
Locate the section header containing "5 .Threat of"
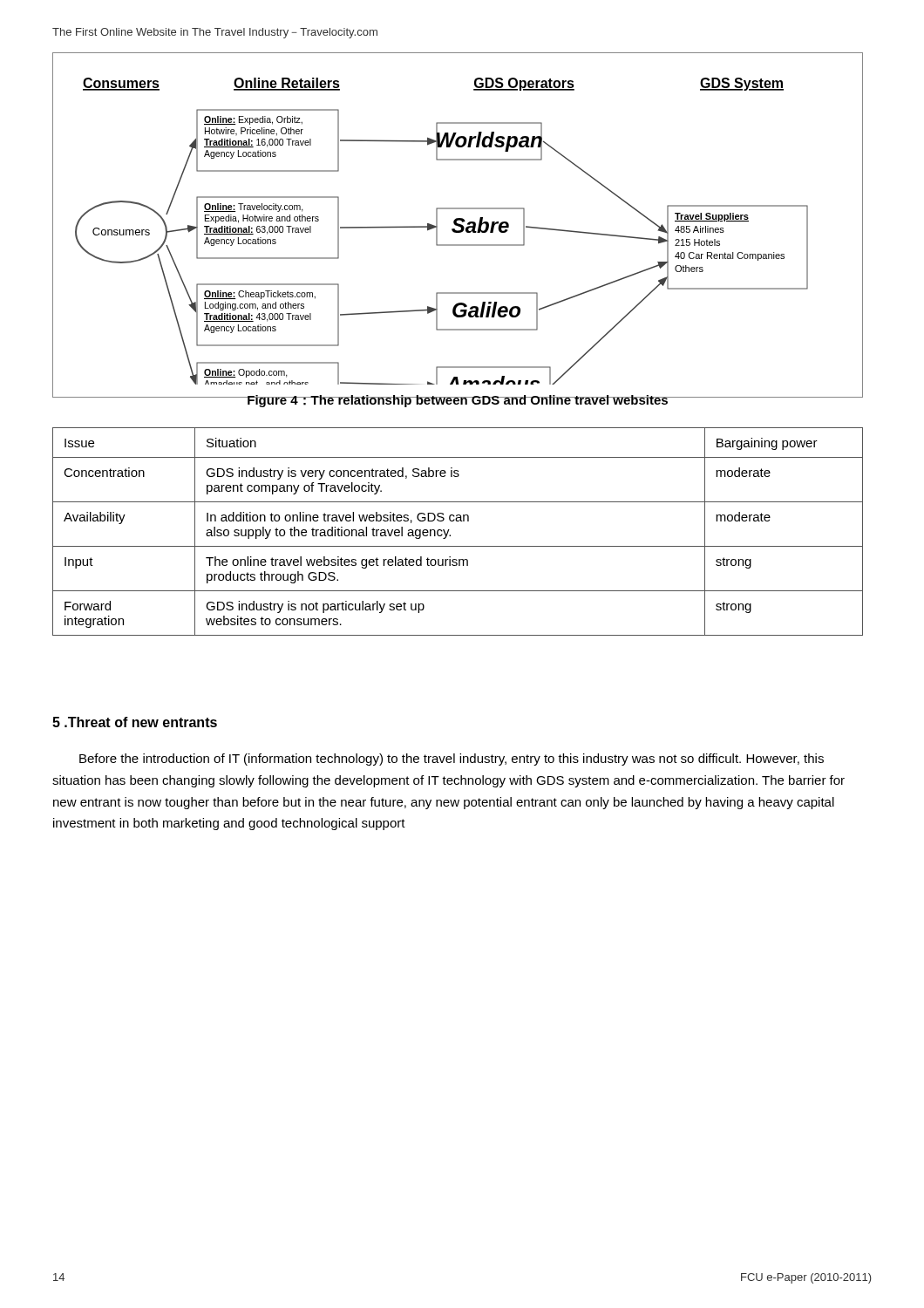(x=135, y=722)
